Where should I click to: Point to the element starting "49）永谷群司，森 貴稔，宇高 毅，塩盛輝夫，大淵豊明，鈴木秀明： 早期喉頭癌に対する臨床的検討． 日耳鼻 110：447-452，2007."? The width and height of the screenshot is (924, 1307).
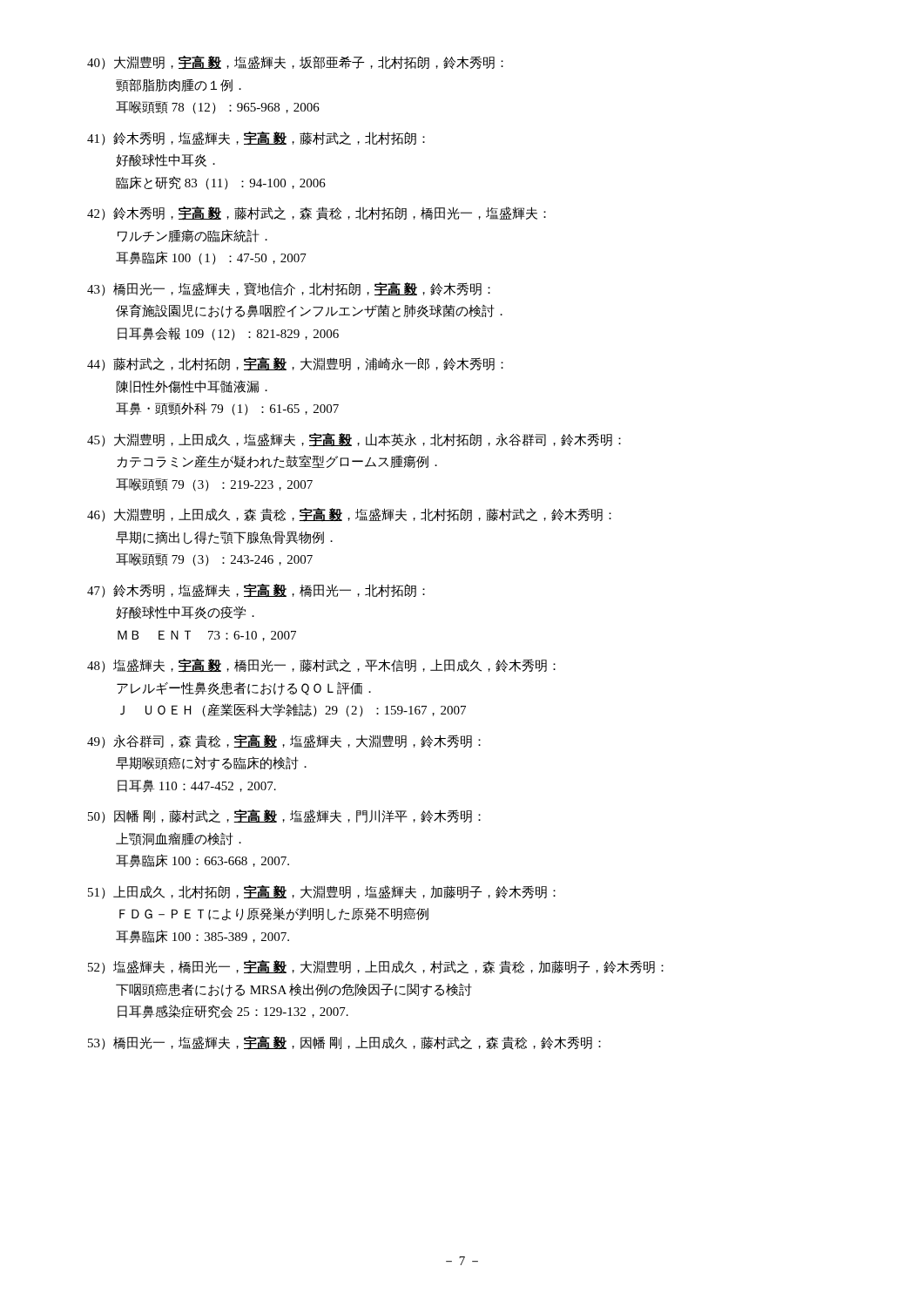pos(284,742)
